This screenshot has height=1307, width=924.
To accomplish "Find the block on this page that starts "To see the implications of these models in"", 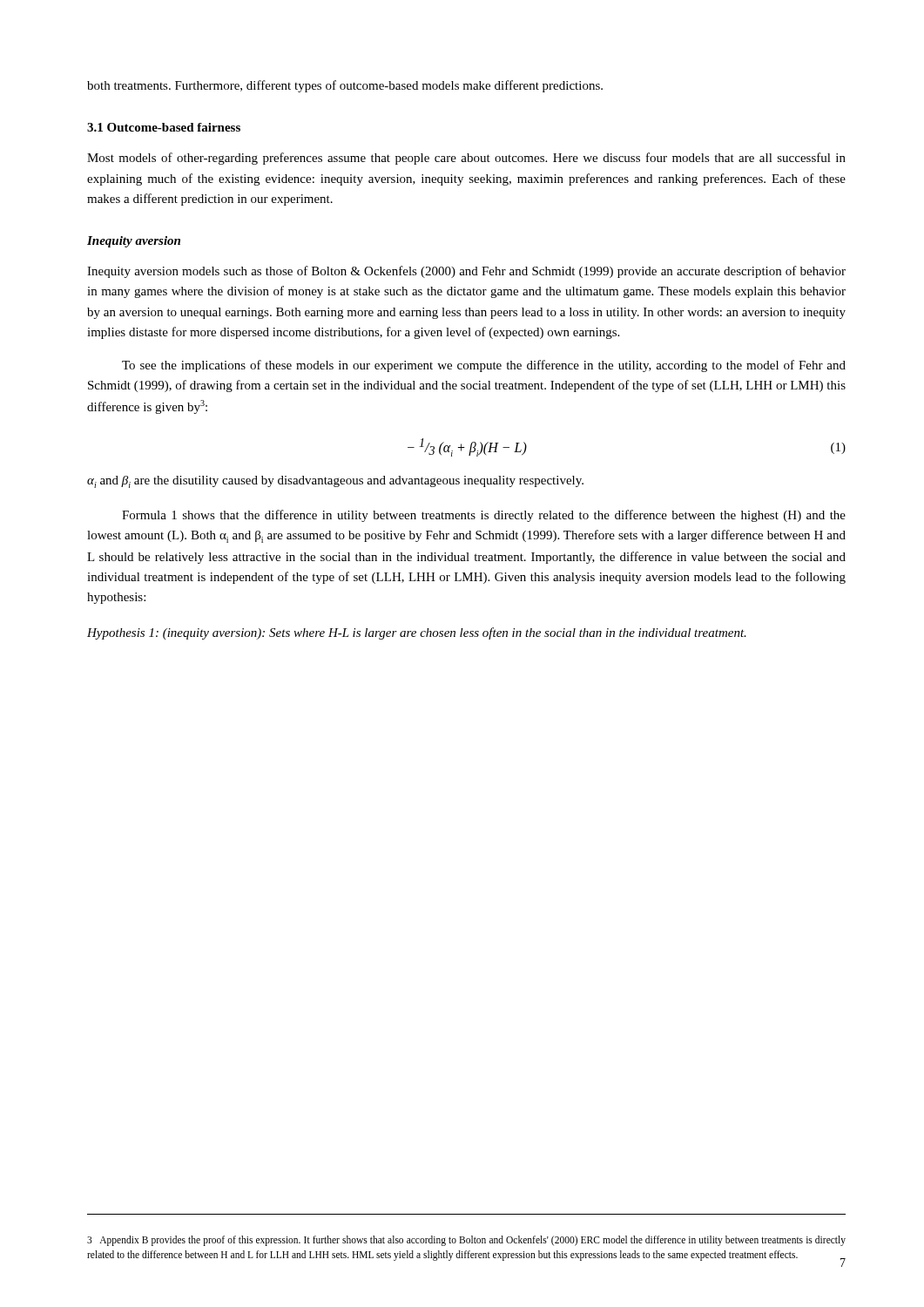I will point(466,386).
